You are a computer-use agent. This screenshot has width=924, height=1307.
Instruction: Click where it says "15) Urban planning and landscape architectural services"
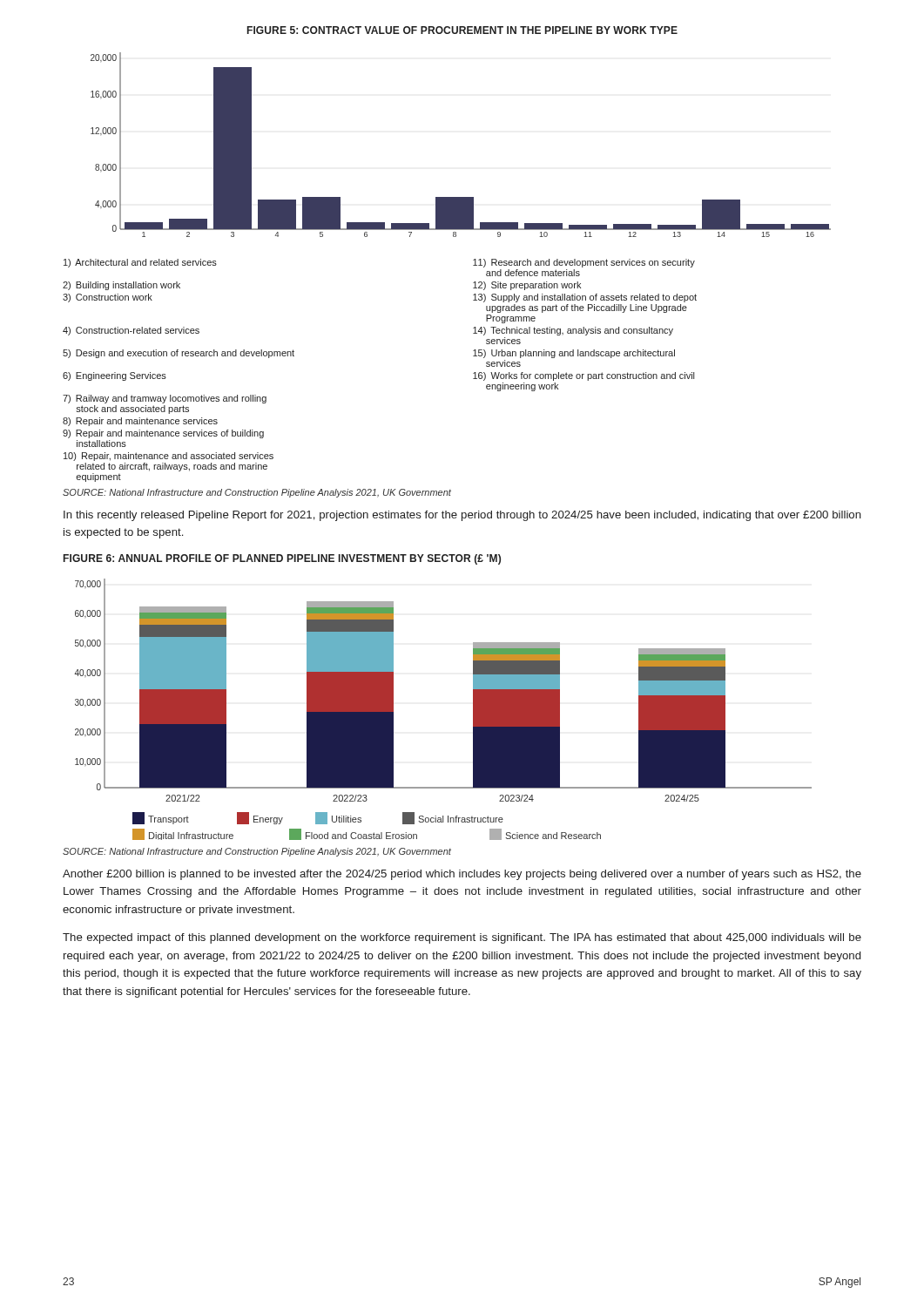point(574,358)
